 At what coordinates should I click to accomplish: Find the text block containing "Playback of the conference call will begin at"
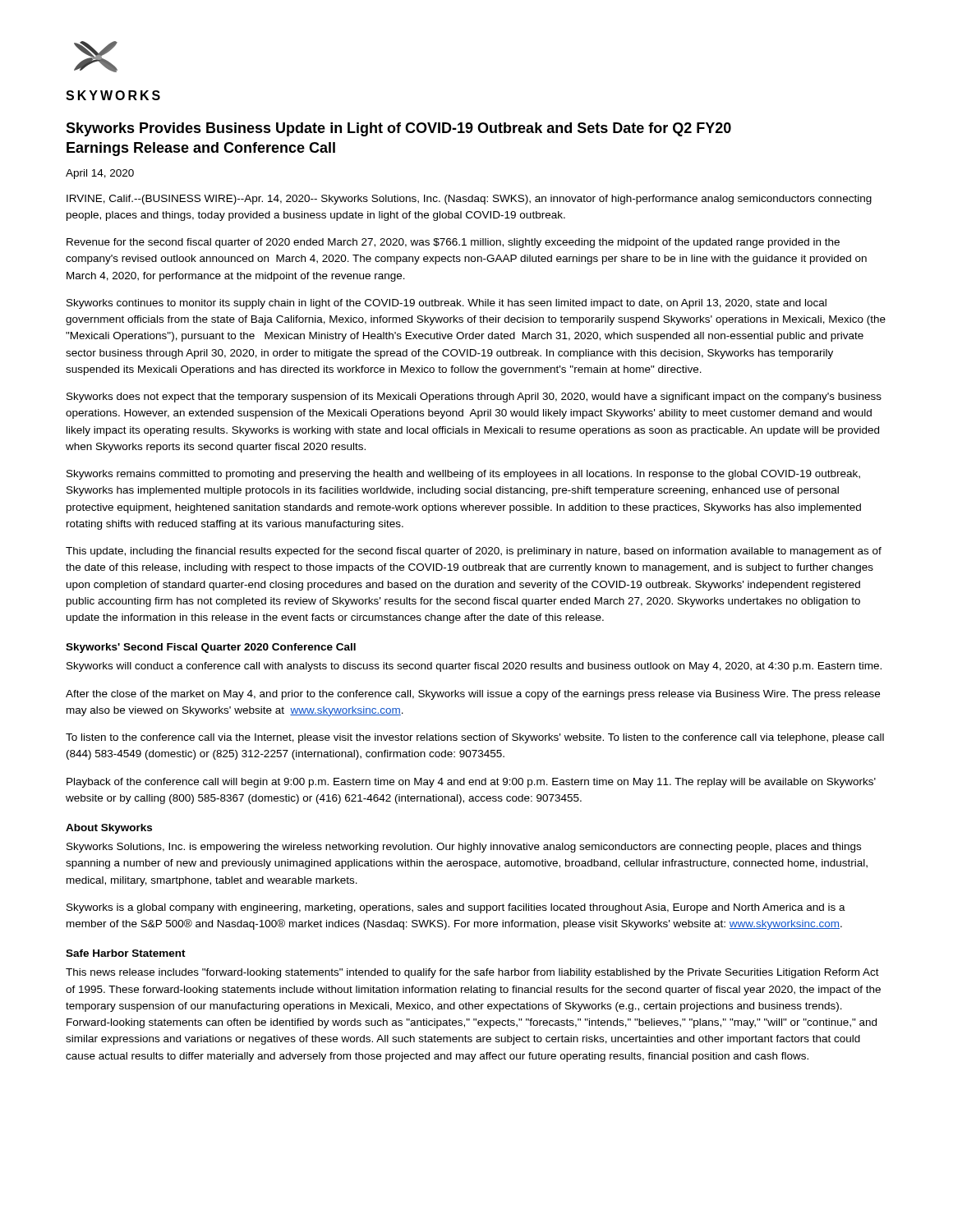point(471,790)
